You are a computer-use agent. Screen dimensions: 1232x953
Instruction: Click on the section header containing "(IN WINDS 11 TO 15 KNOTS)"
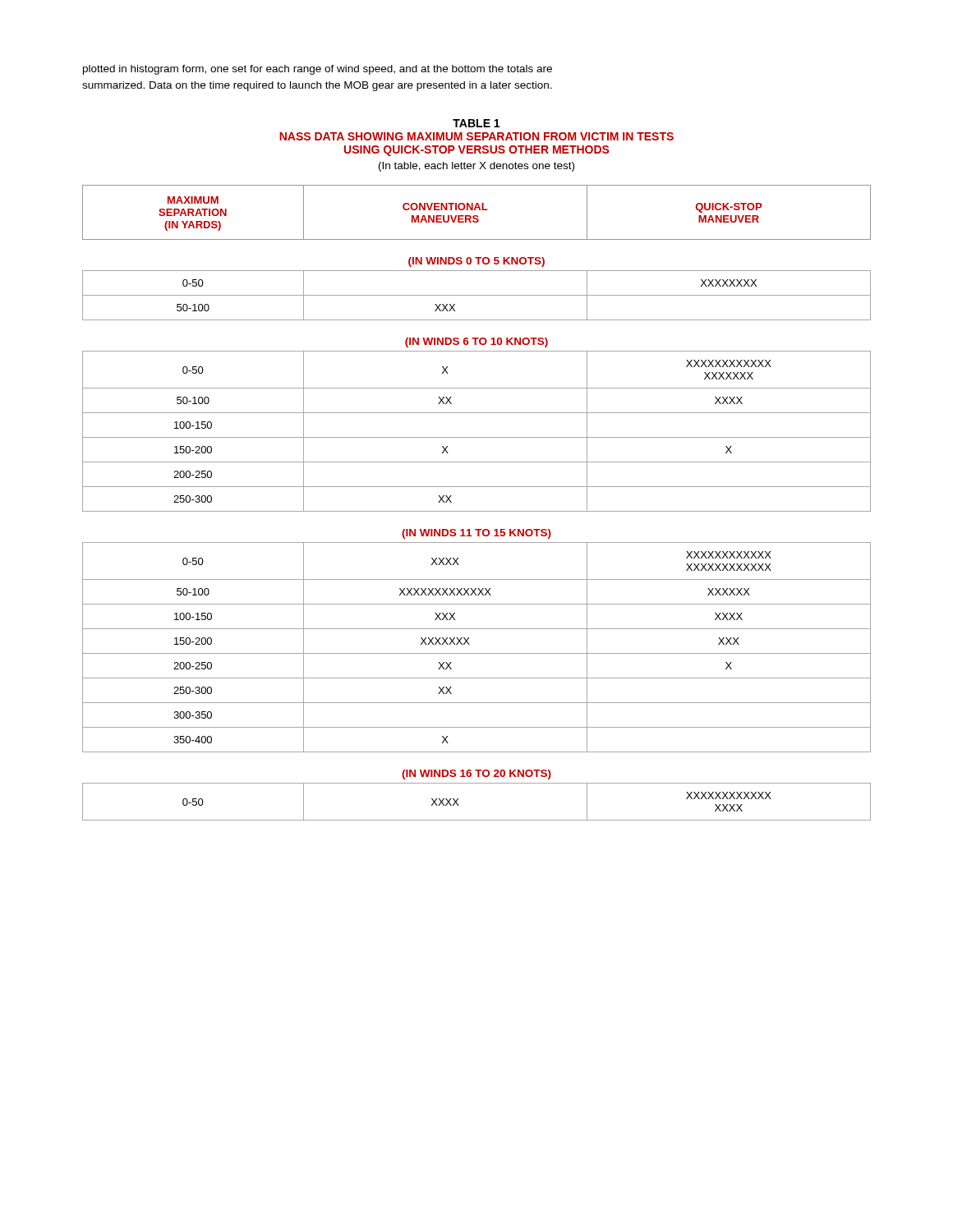point(476,533)
